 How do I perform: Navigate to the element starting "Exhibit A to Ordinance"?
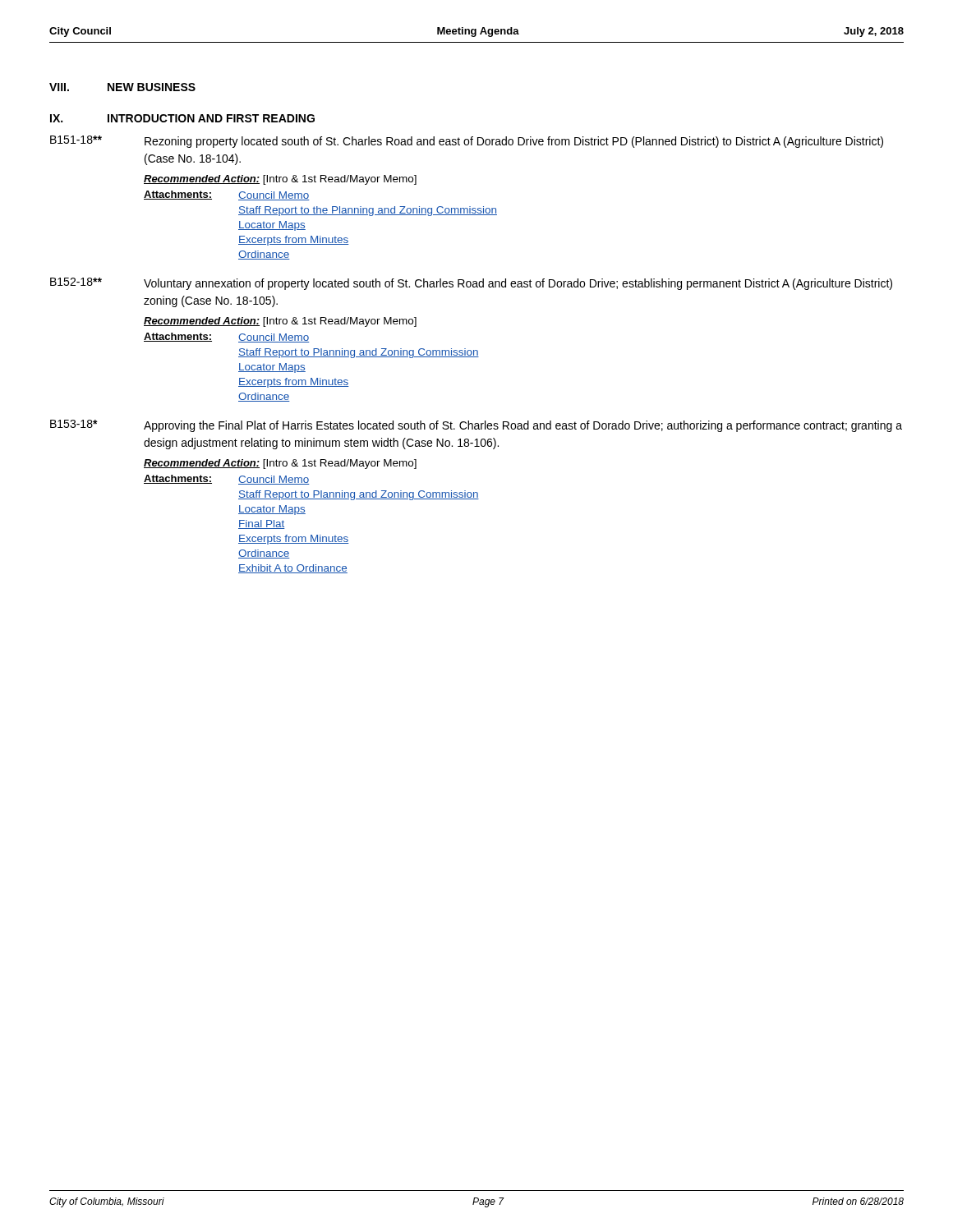[x=293, y=568]
